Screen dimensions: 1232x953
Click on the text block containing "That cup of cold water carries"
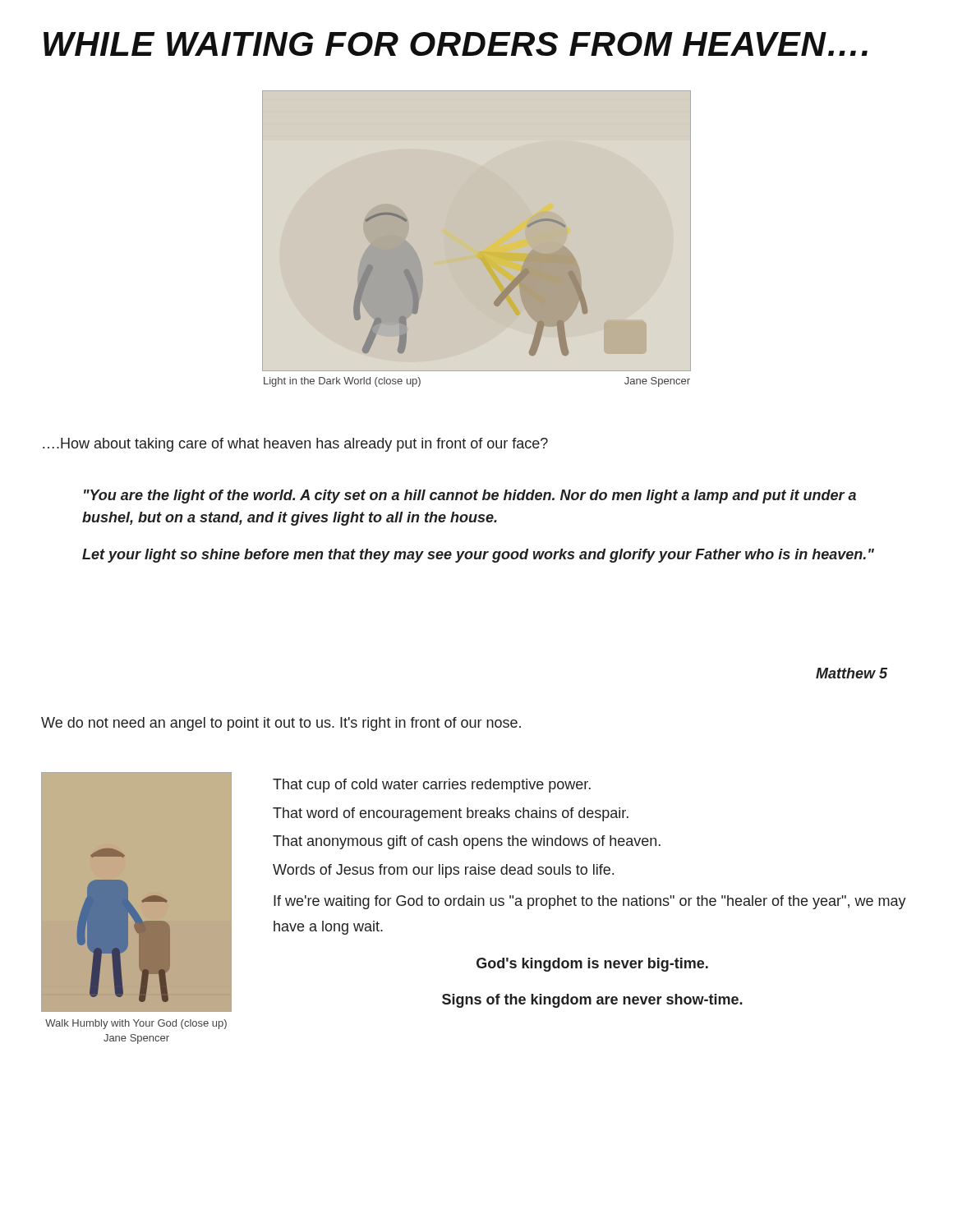pyautogui.click(x=592, y=892)
